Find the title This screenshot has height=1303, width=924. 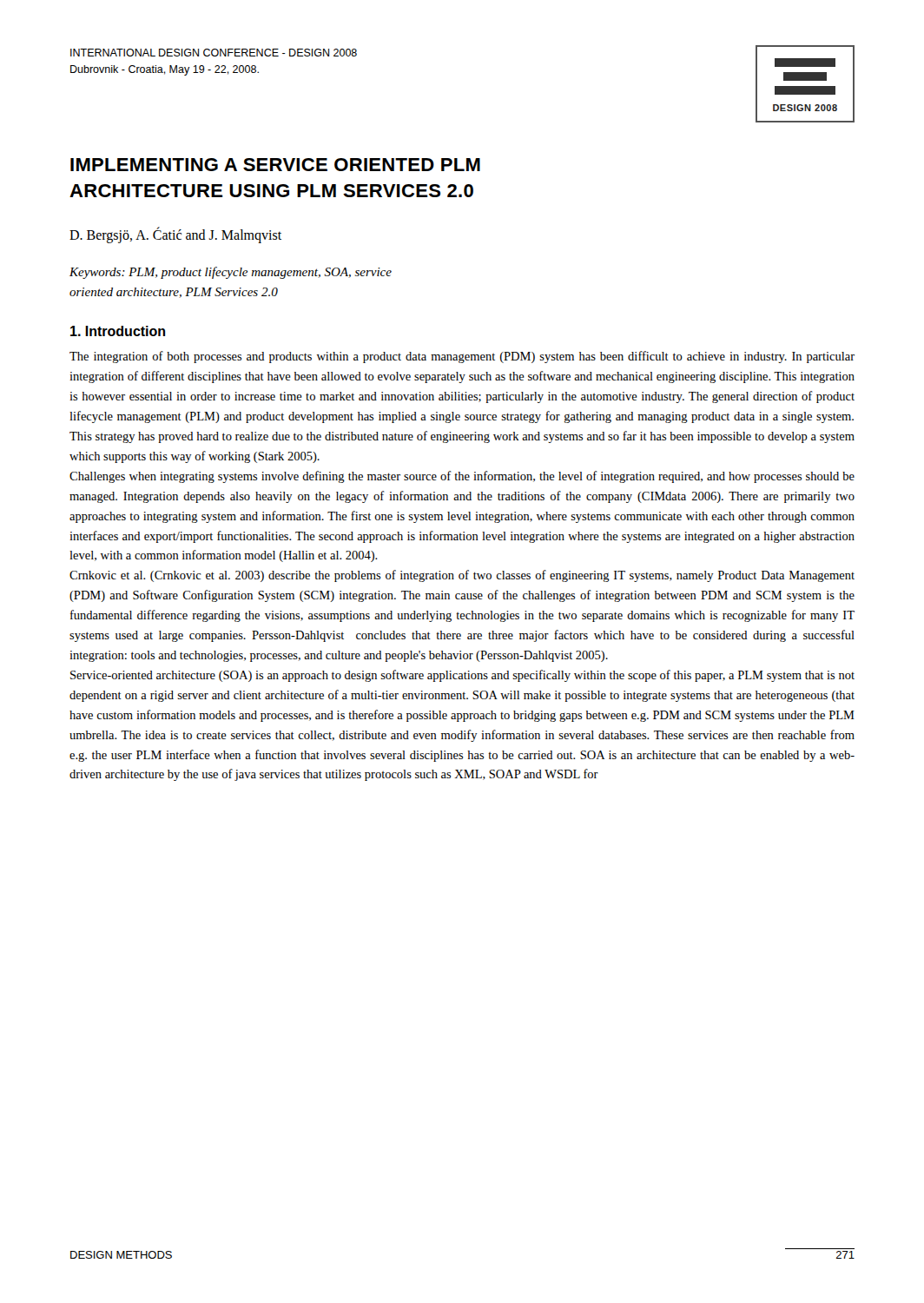click(x=462, y=178)
